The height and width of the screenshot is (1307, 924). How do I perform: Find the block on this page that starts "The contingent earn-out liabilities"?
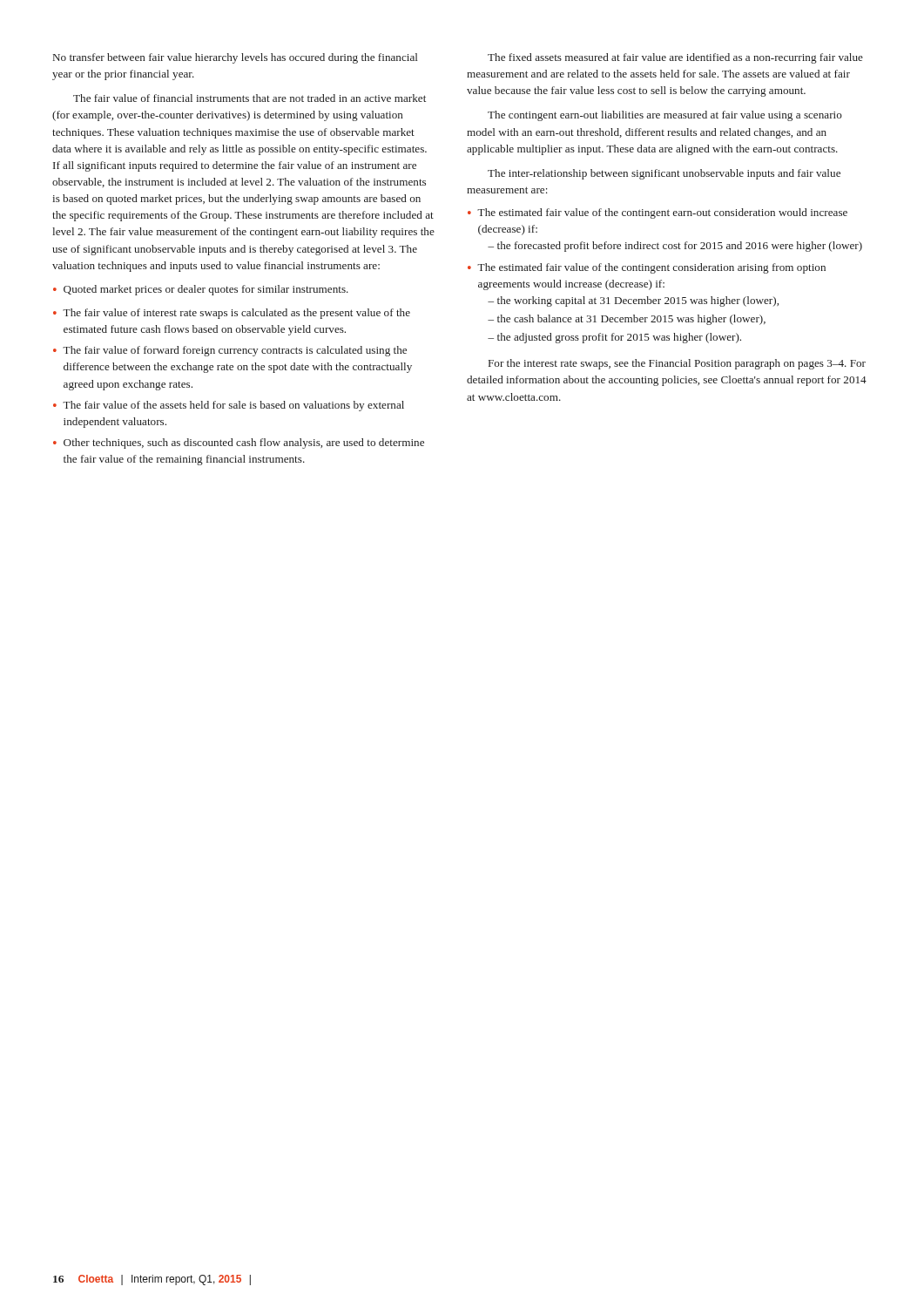point(669,132)
